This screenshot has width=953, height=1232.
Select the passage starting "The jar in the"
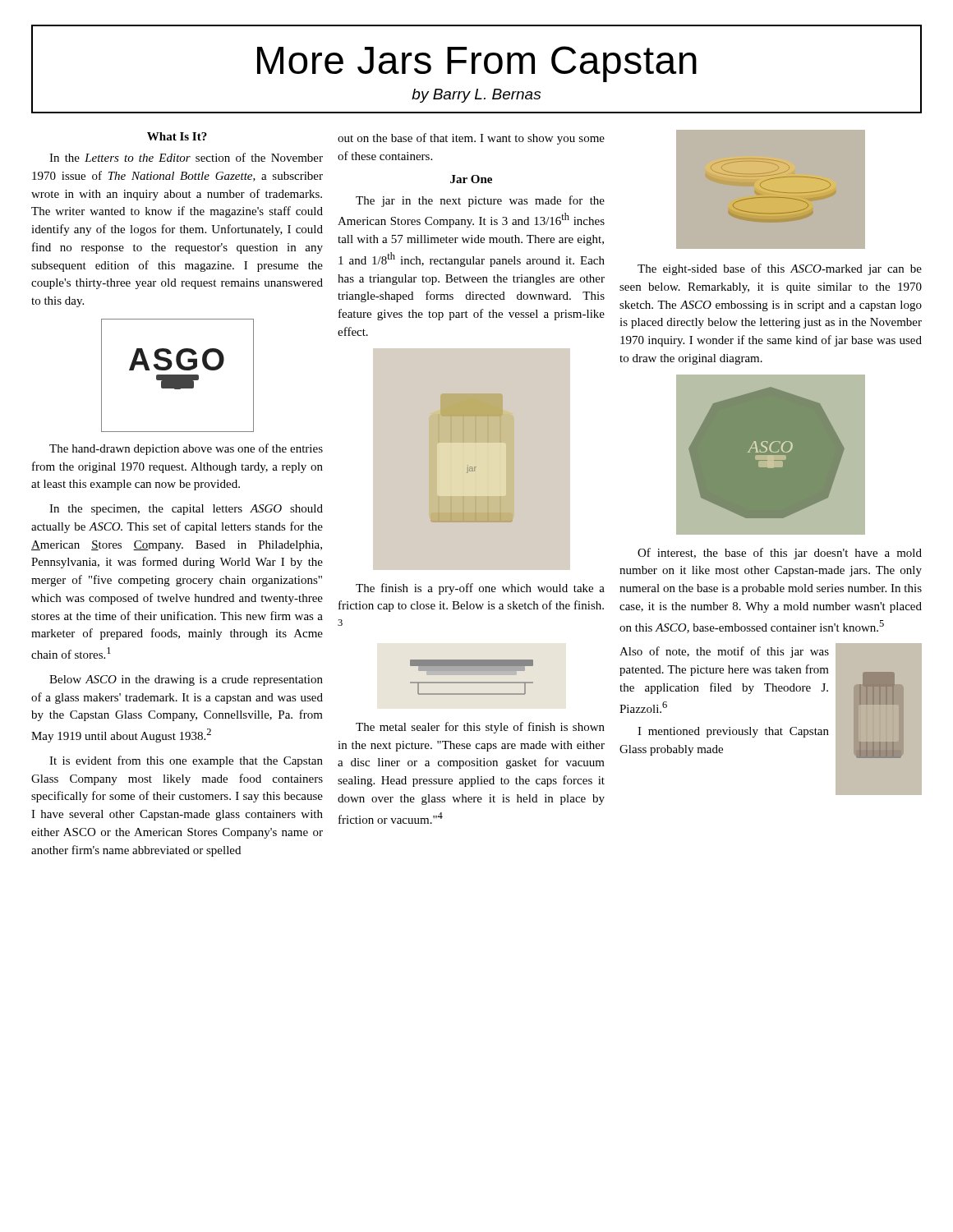coord(471,267)
